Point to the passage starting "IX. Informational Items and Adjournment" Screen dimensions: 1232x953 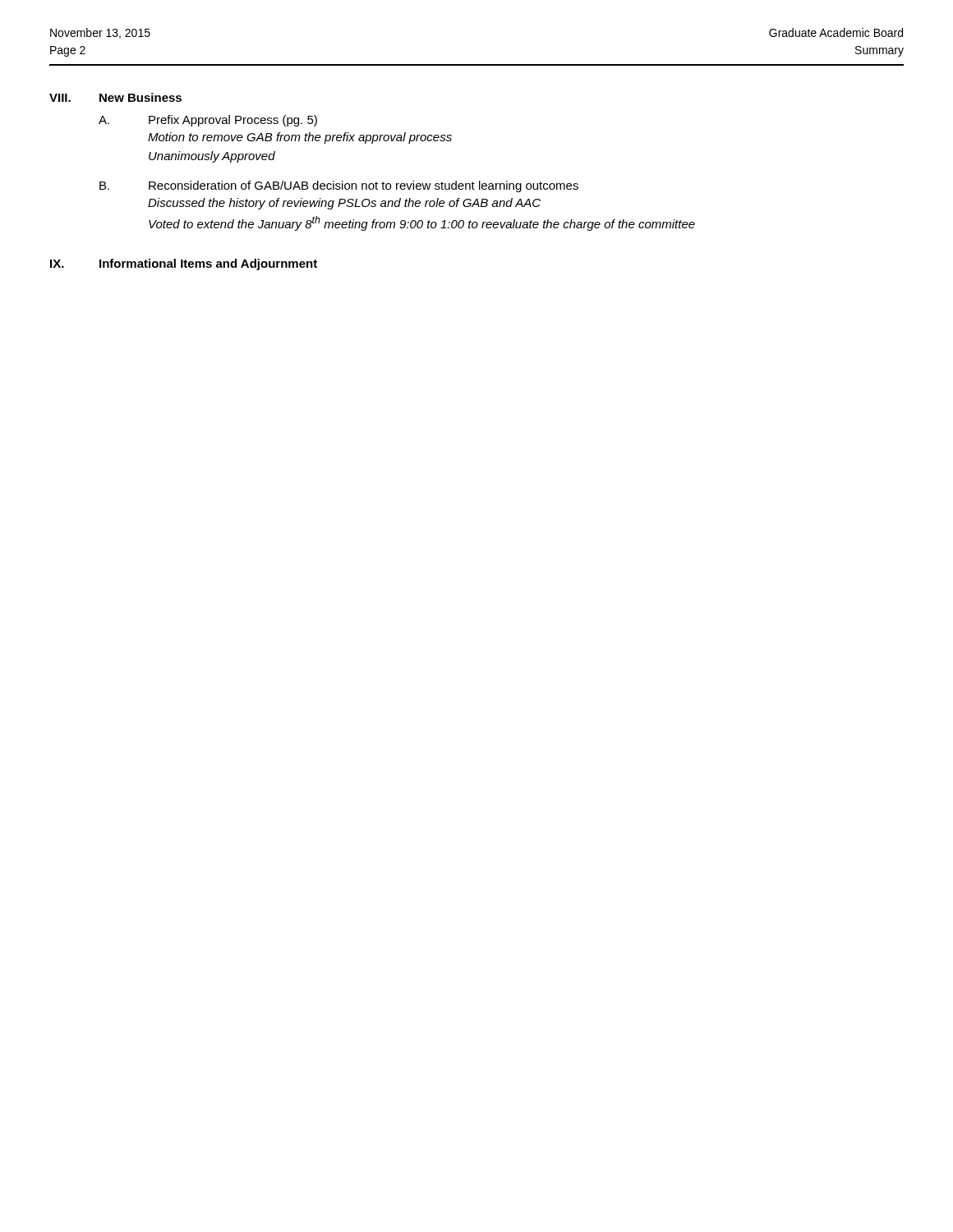(183, 263)
